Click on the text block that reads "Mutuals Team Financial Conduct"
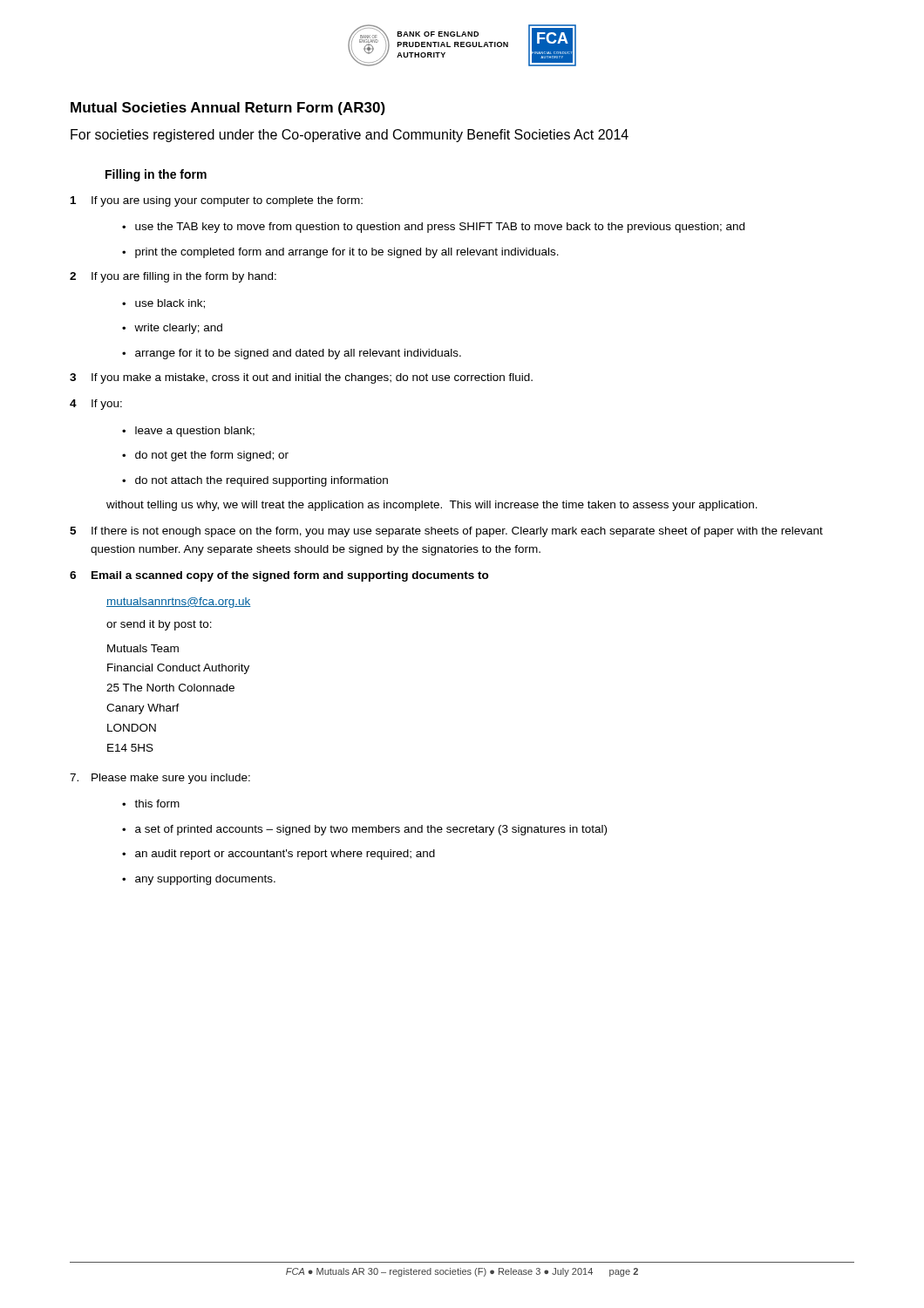 (178, 698)
